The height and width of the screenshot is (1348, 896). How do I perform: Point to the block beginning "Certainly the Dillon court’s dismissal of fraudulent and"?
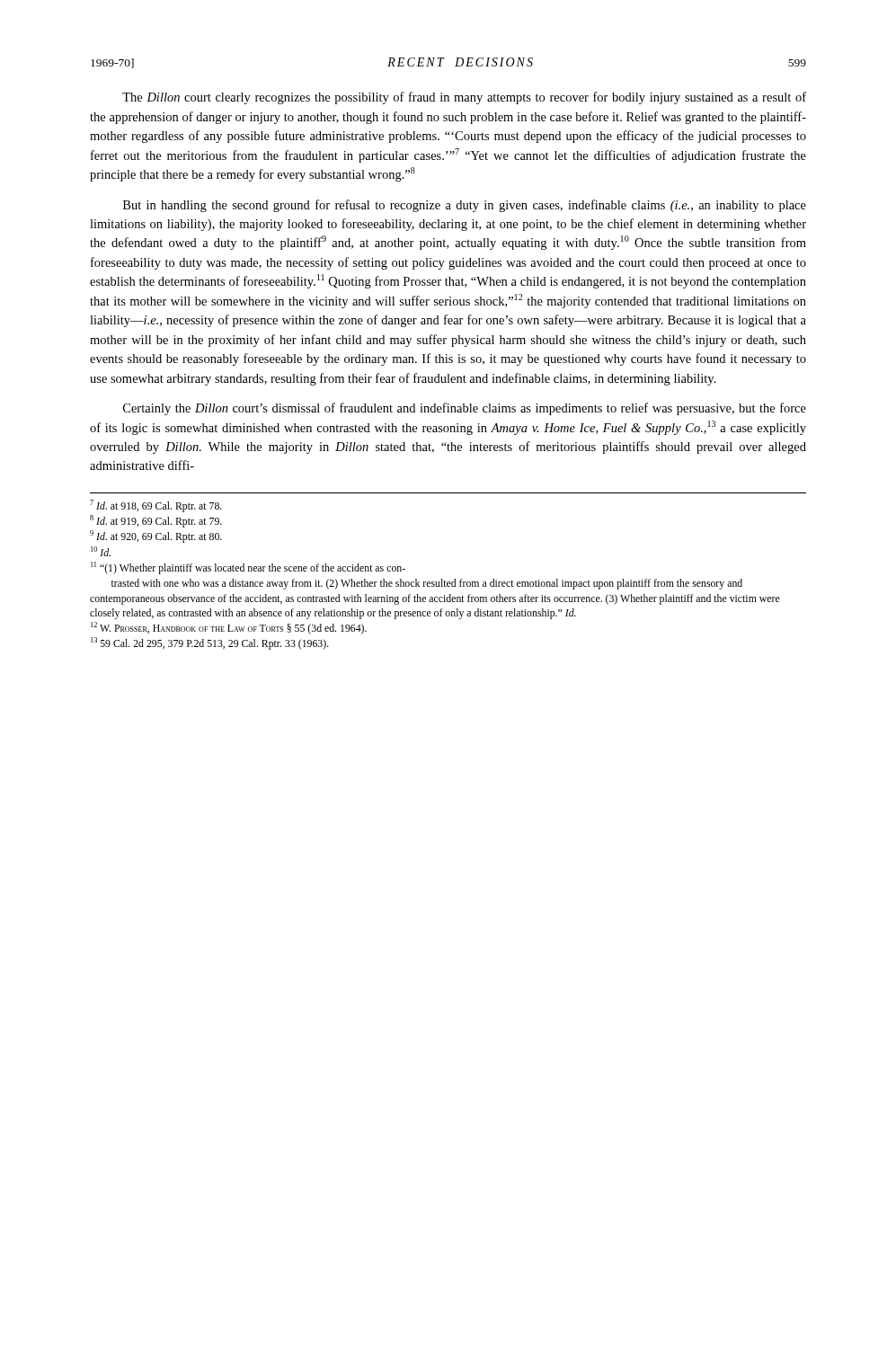[448, 438]
